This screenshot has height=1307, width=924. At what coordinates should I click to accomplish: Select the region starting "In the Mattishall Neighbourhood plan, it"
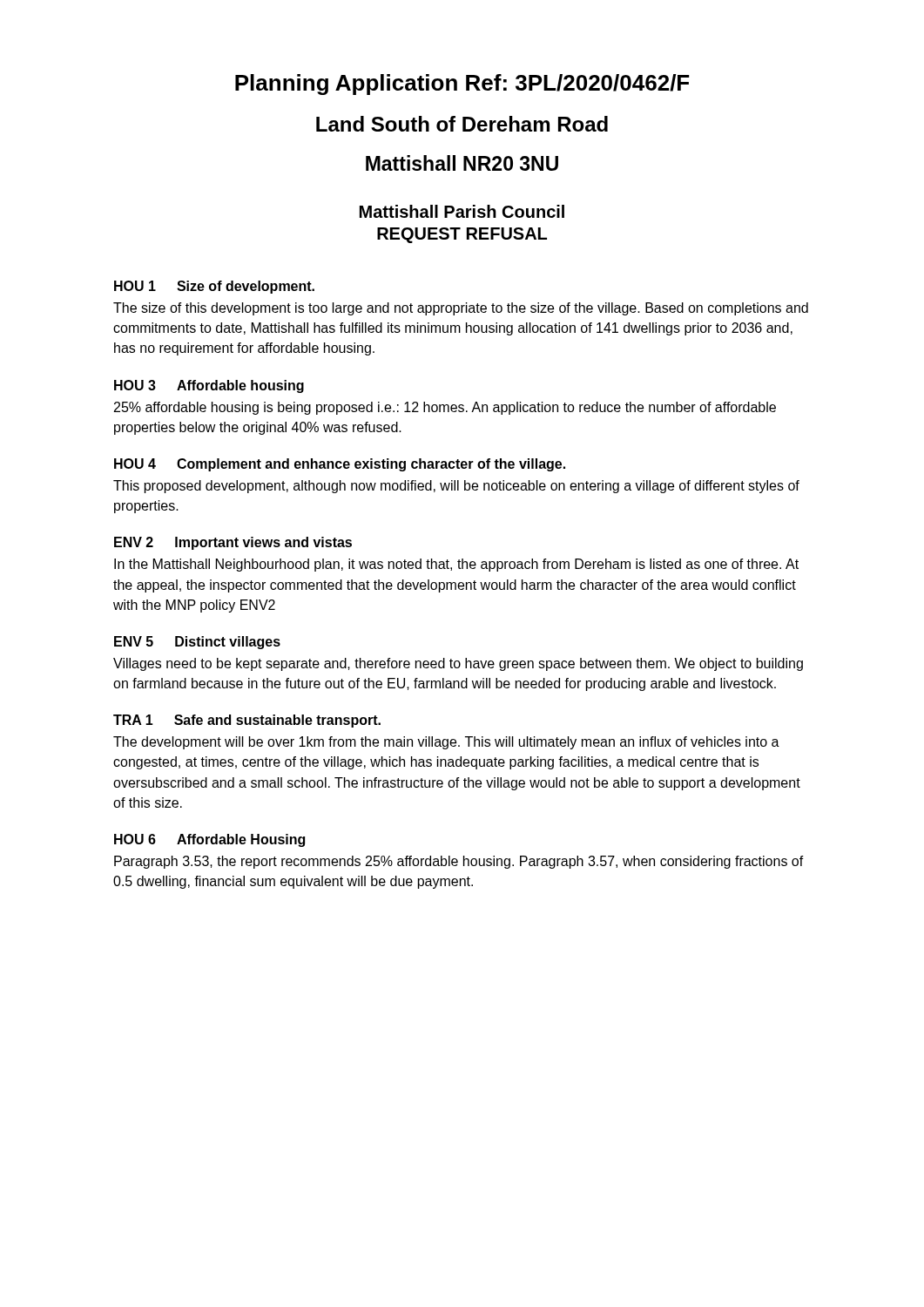[456, 585]
